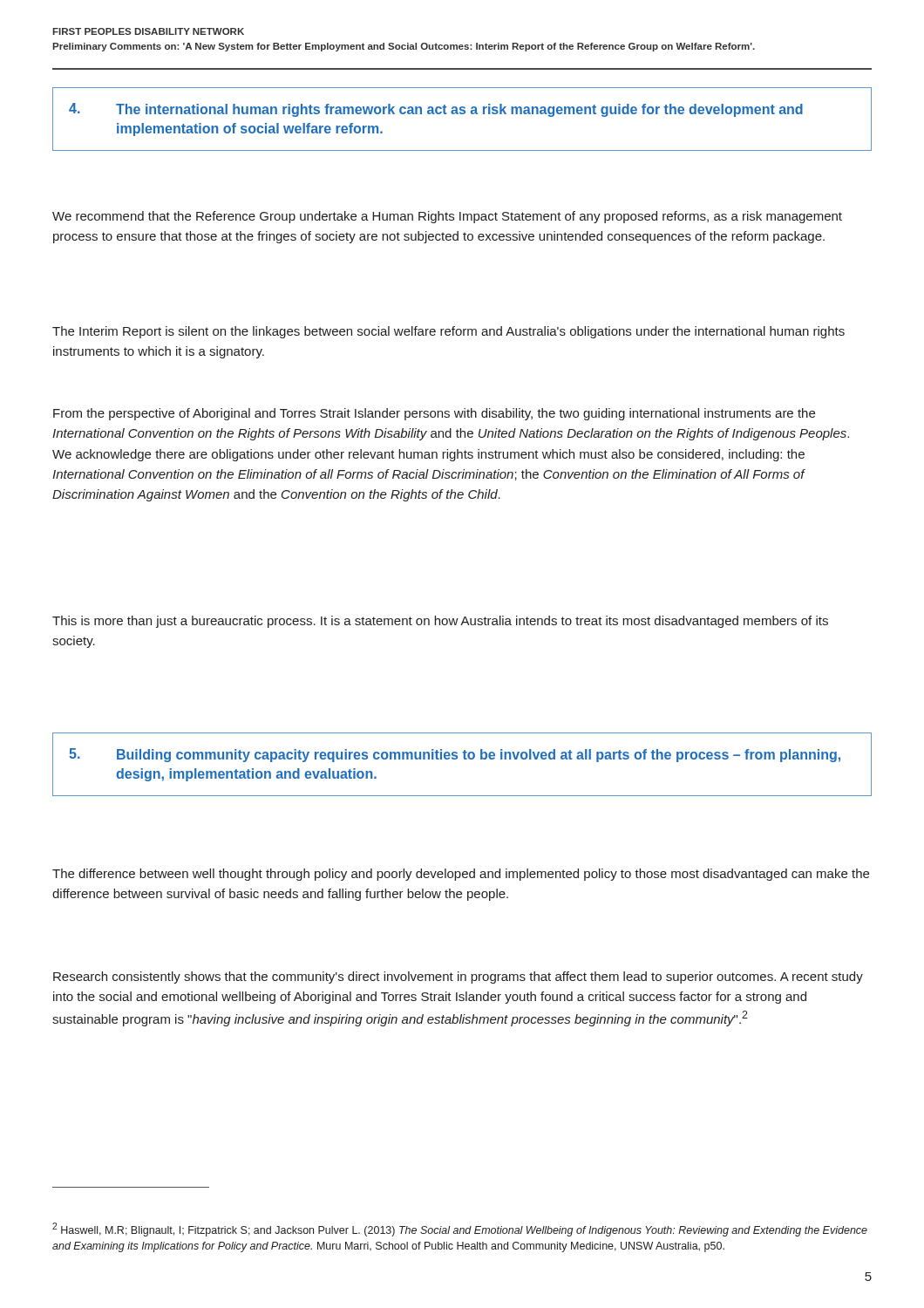Select the section header that says "4. The international human rights framework can act"

coord(462,119)
